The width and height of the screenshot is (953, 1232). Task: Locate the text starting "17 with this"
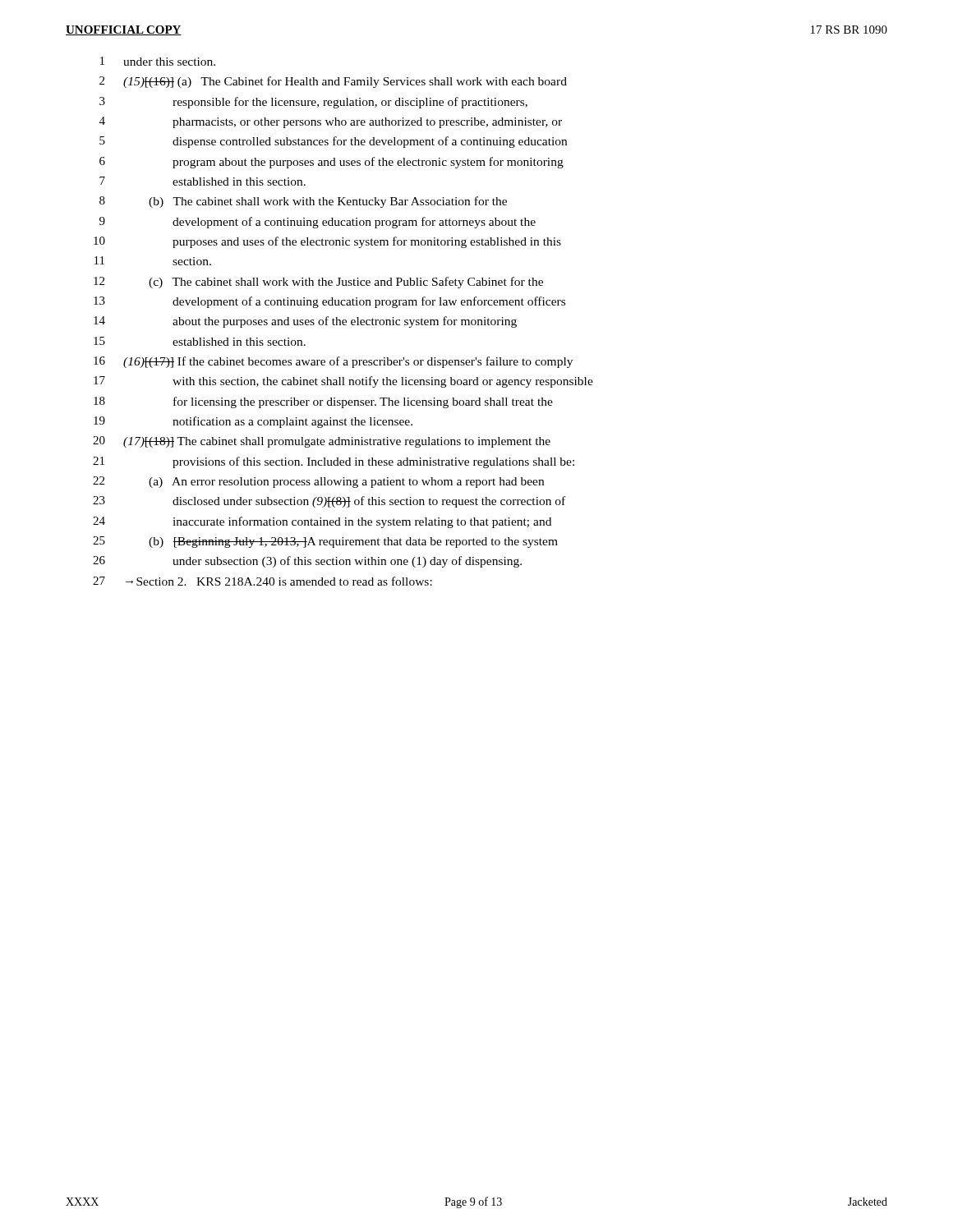click(476, 381)
